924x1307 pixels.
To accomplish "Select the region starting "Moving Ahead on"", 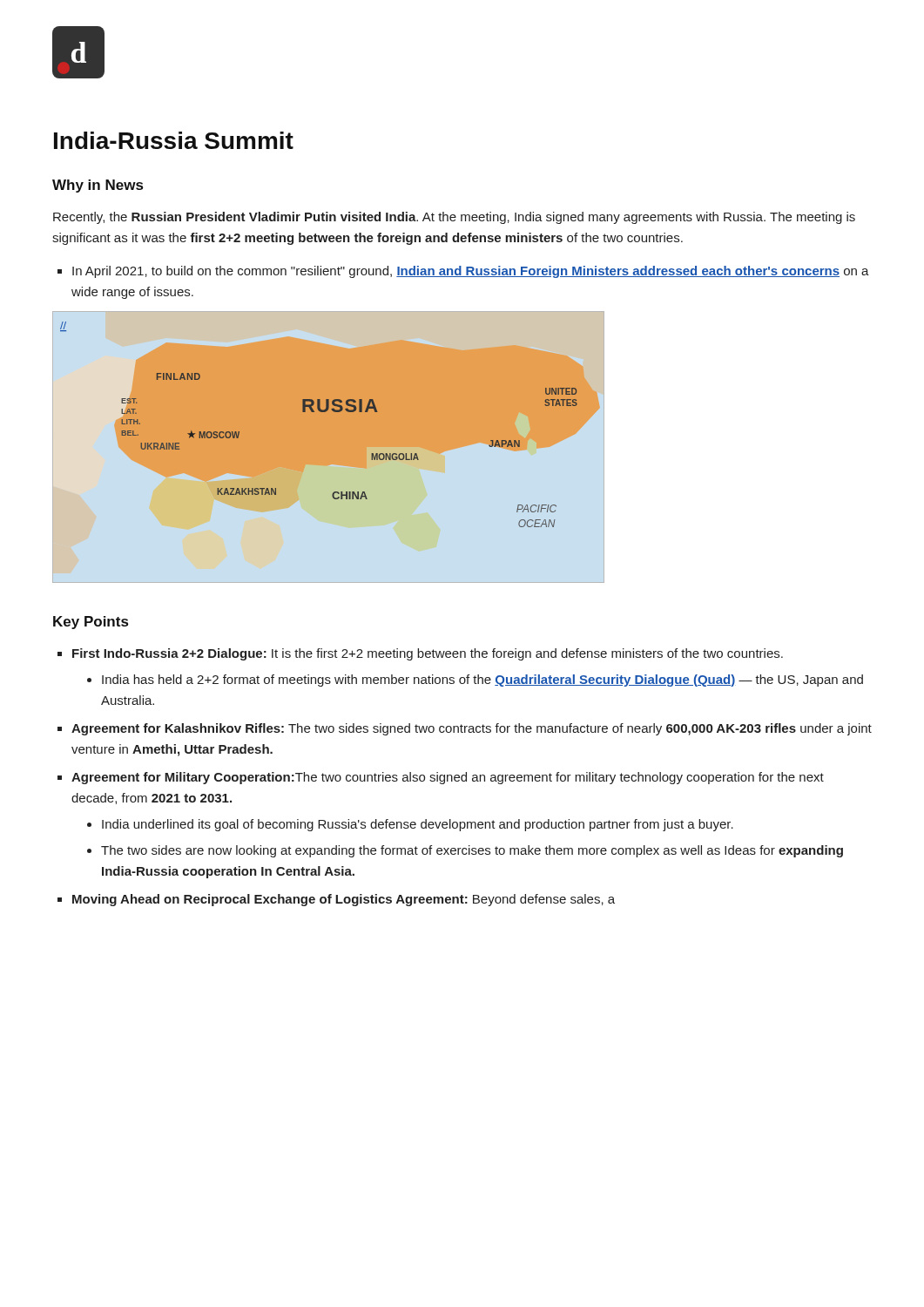I will coord(472,899).
